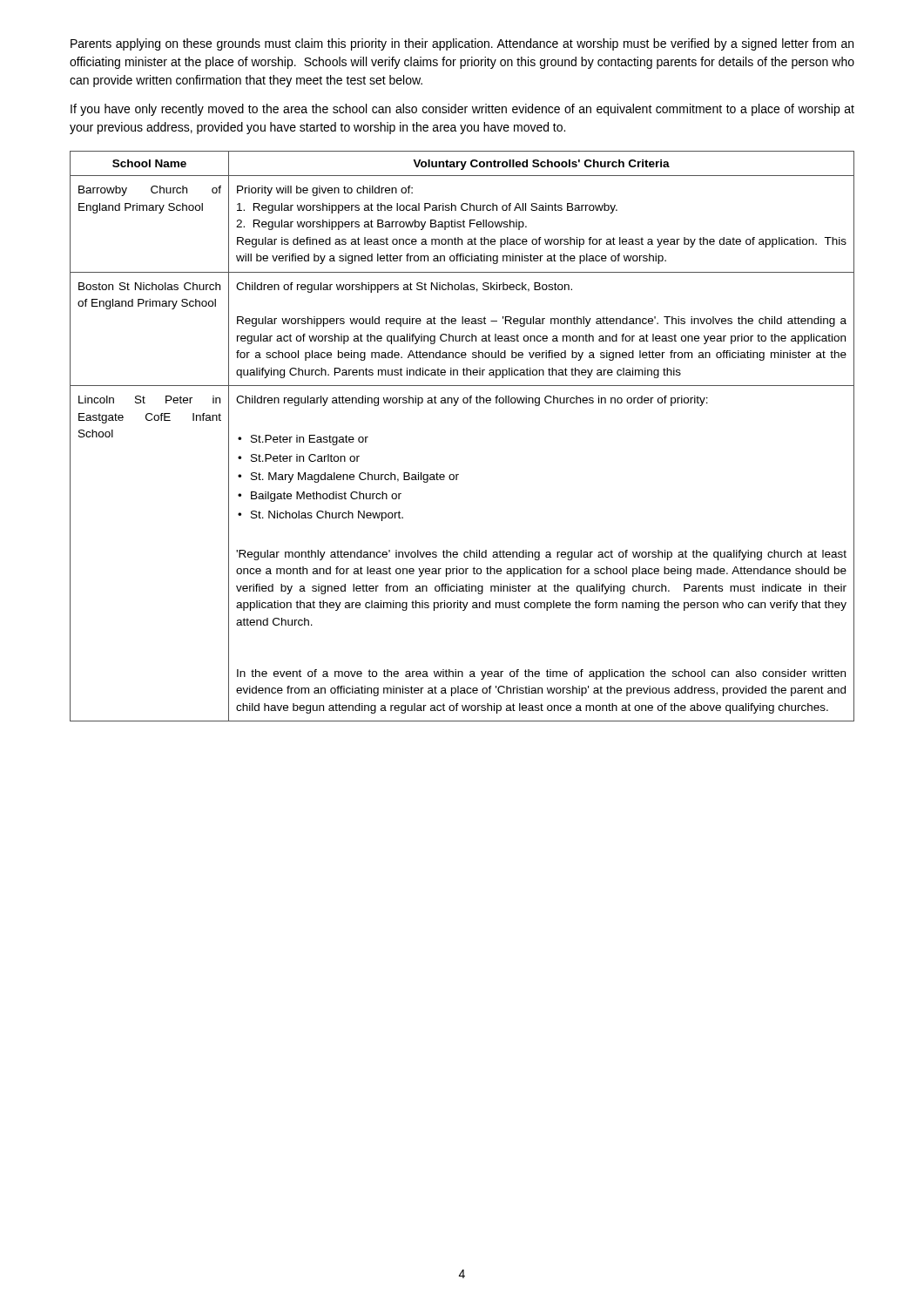This screenshot has height=1307, width=924.
Task: Find the block on this page that starts "Parents applying on these grounds"
Action: click(462, 62)
